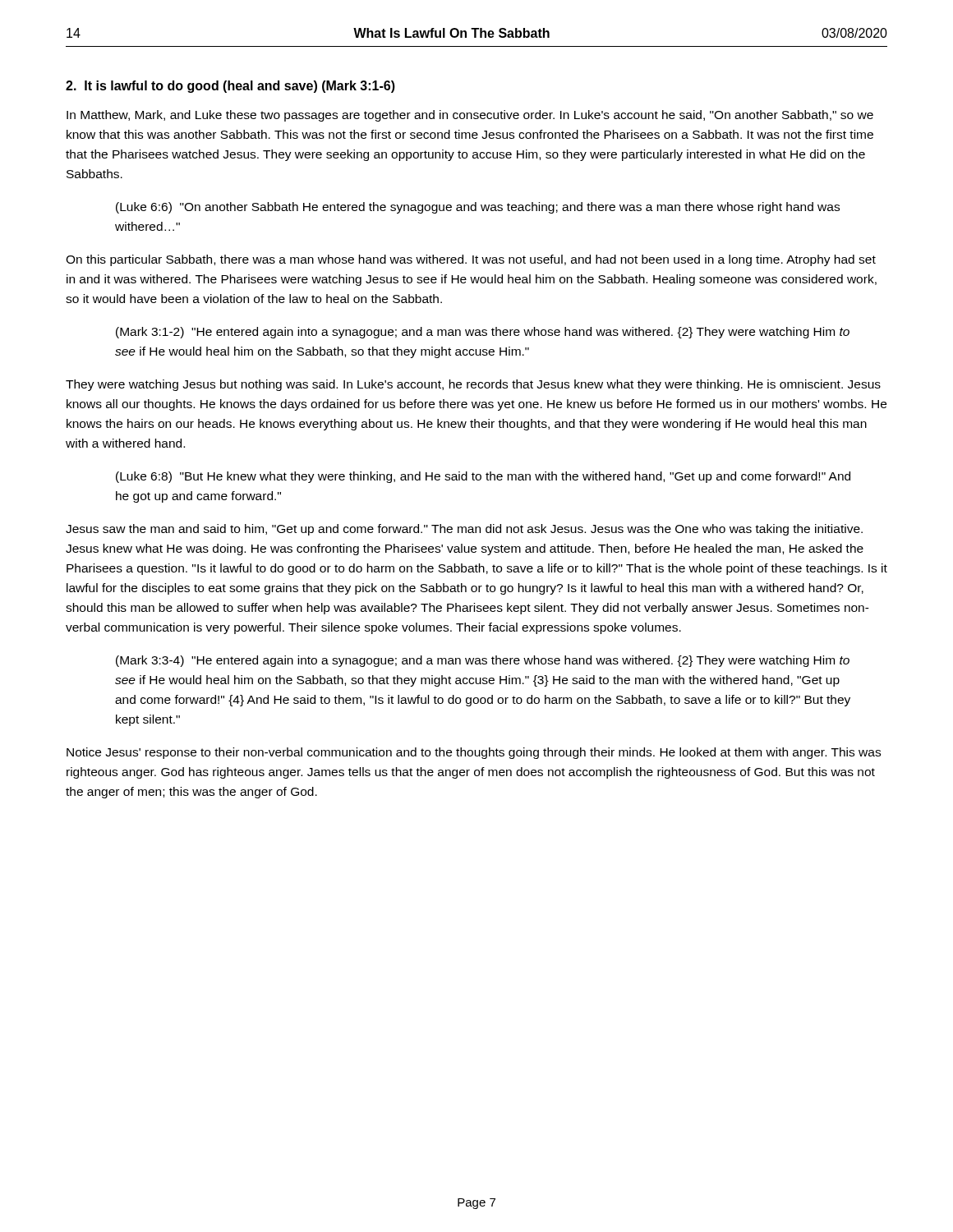Locate the element starting "(Mark 3:3-4) "He entered again into"
The image size is (953, 1232).
483,690
